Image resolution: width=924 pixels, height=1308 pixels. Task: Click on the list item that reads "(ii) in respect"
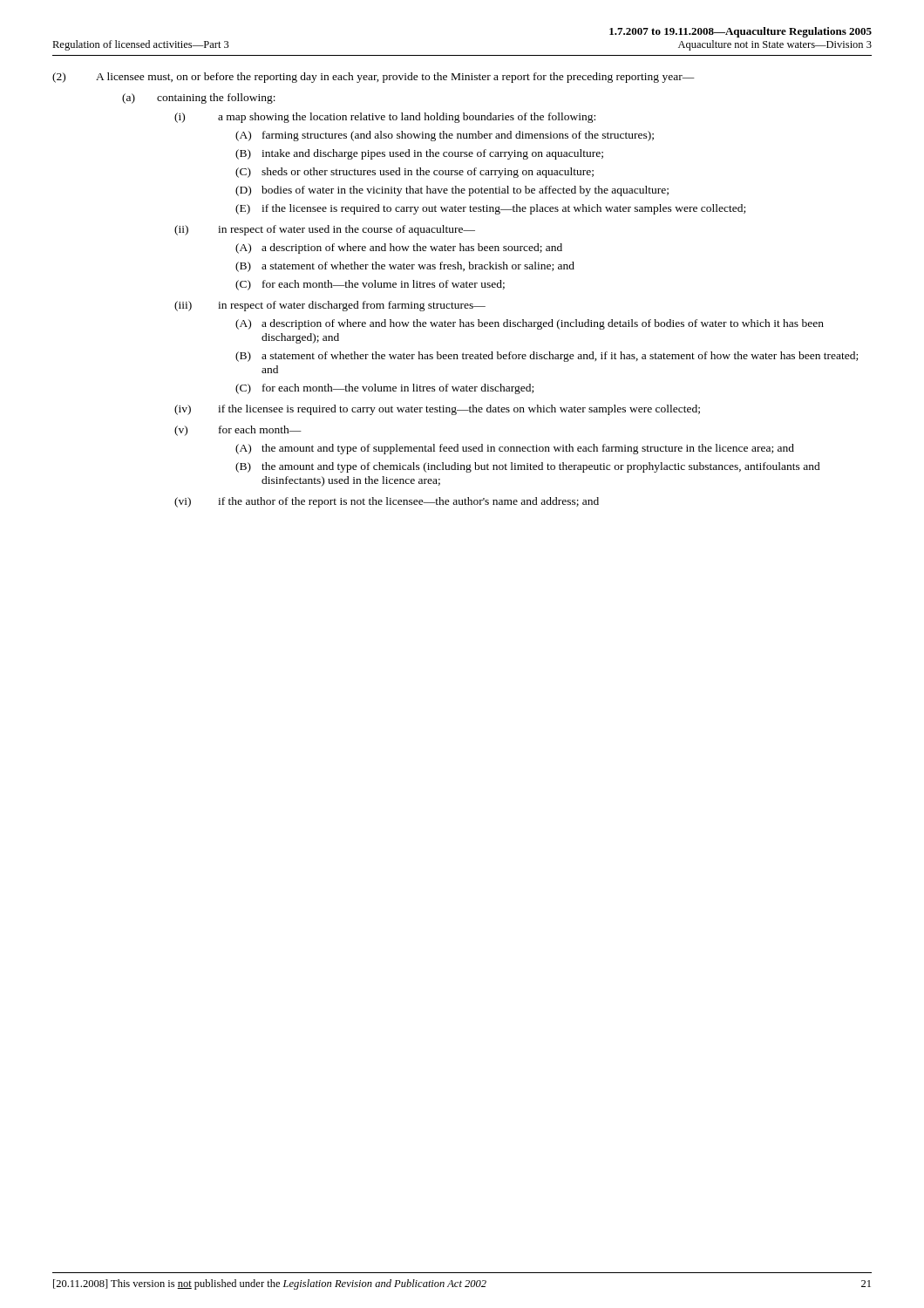click(325, 230)
